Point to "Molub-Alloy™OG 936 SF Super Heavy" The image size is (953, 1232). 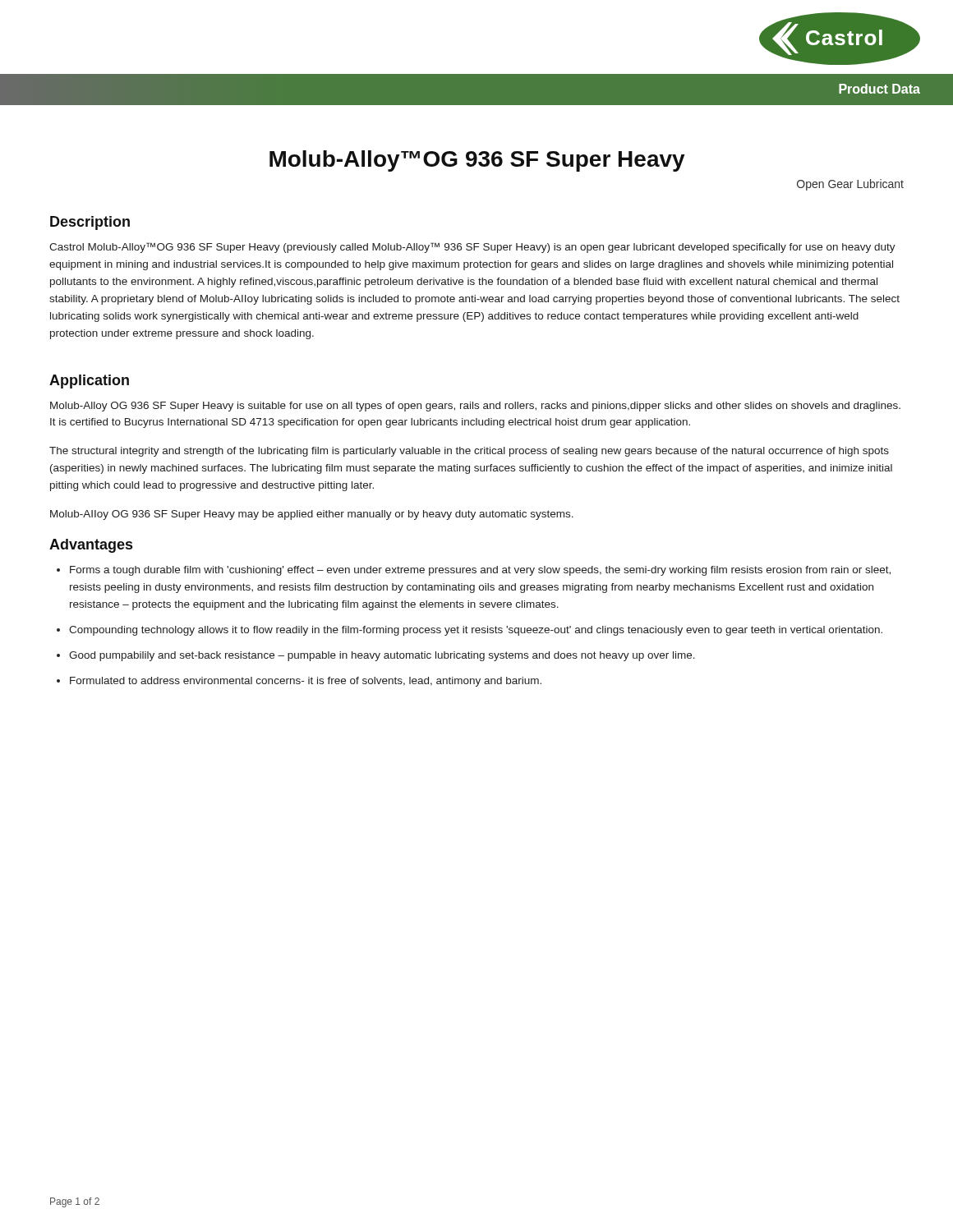coord(476,159)
